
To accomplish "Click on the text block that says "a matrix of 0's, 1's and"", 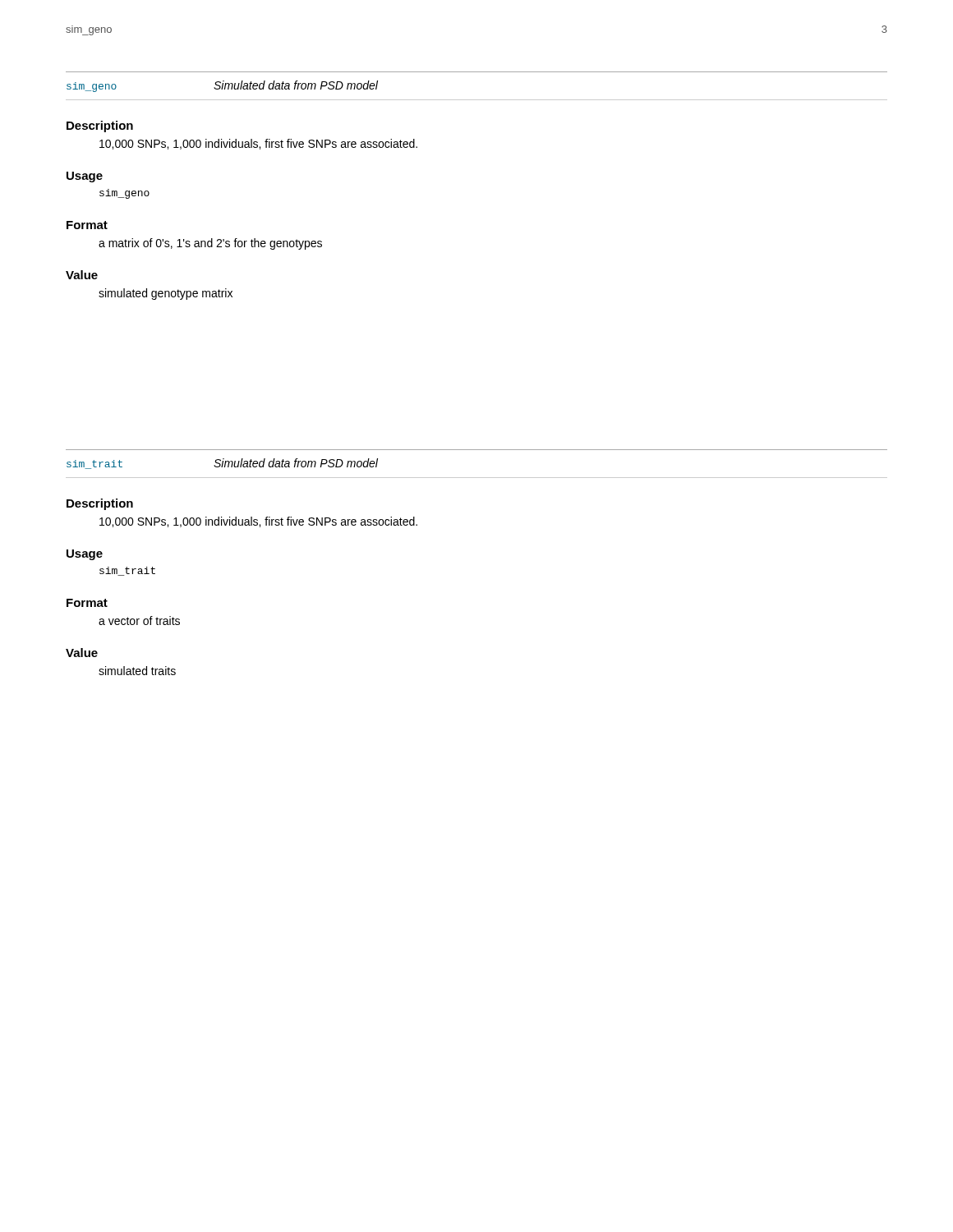I will pos(211,243).
